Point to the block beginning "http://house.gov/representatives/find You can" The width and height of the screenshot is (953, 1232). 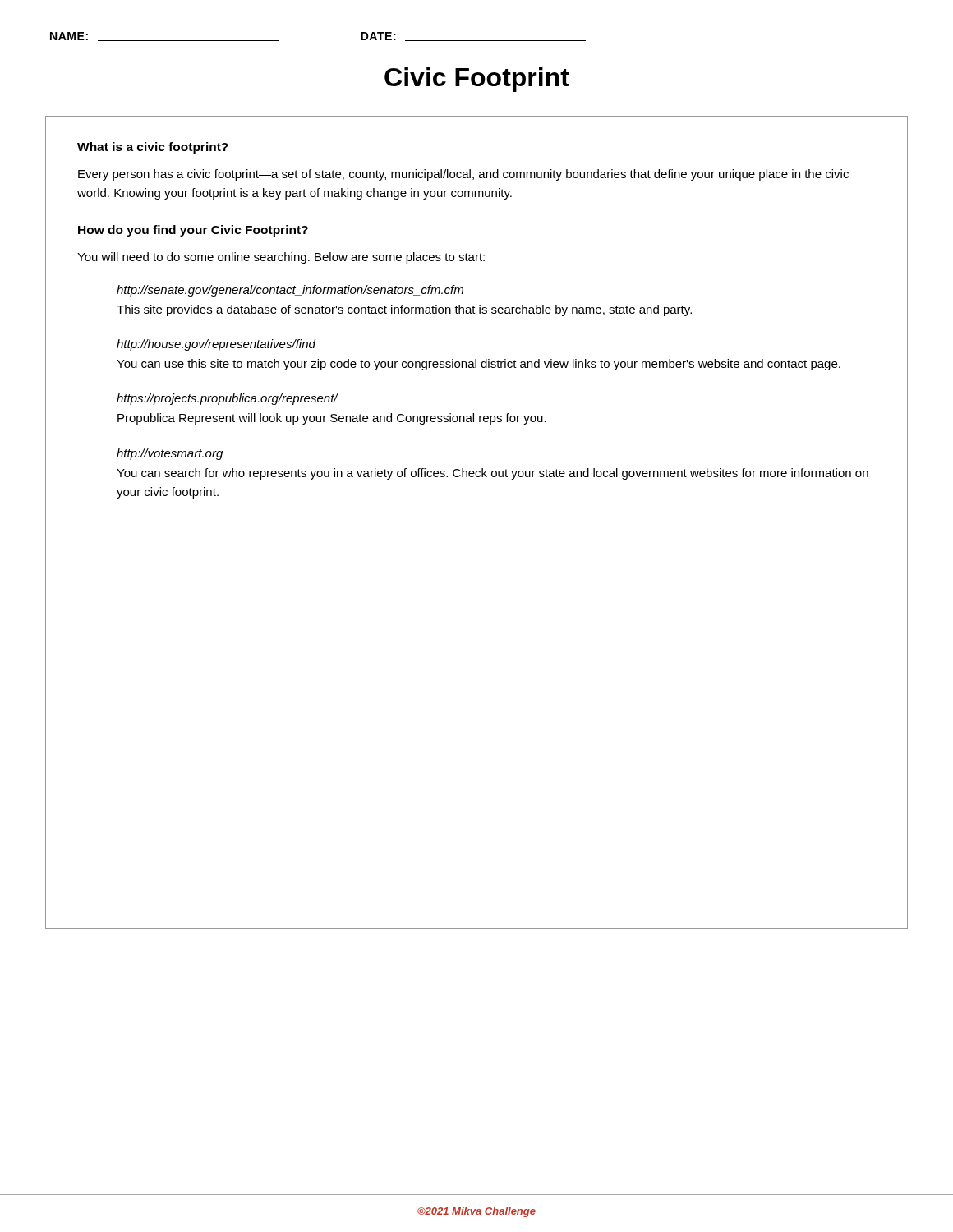496,355
